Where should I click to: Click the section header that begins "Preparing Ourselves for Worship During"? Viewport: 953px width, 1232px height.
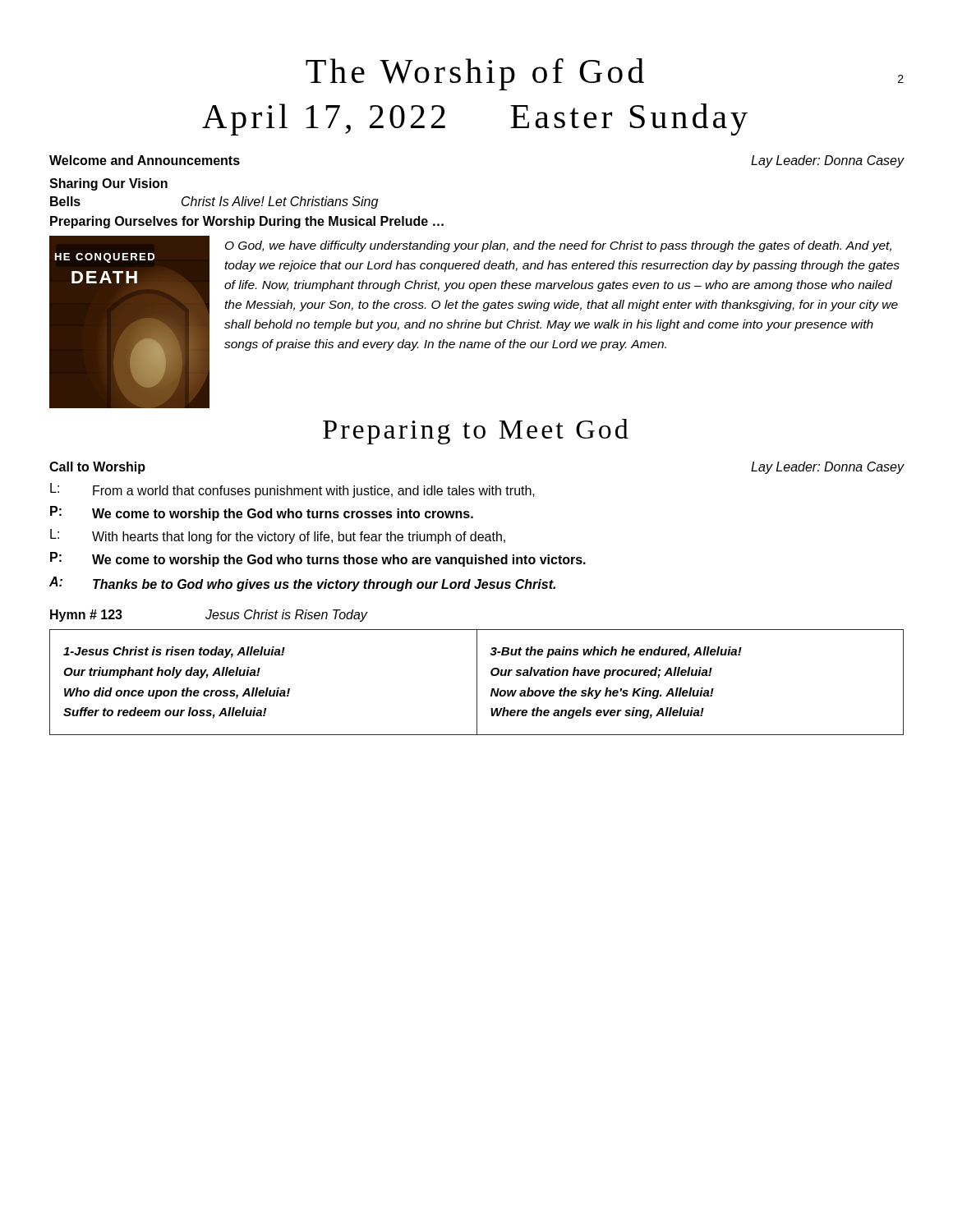tap(247, 222)
